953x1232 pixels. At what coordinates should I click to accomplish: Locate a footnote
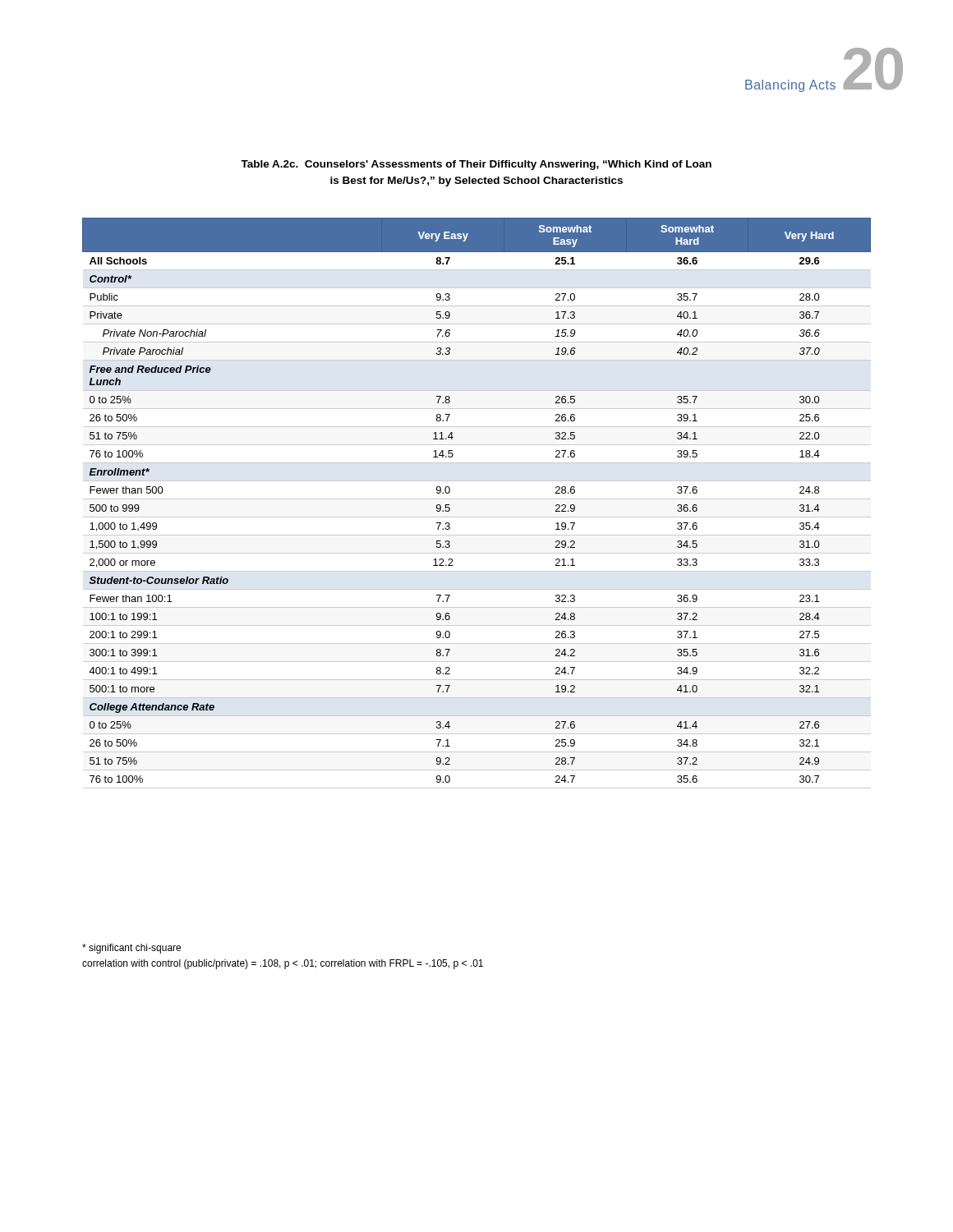click(283, 956)
